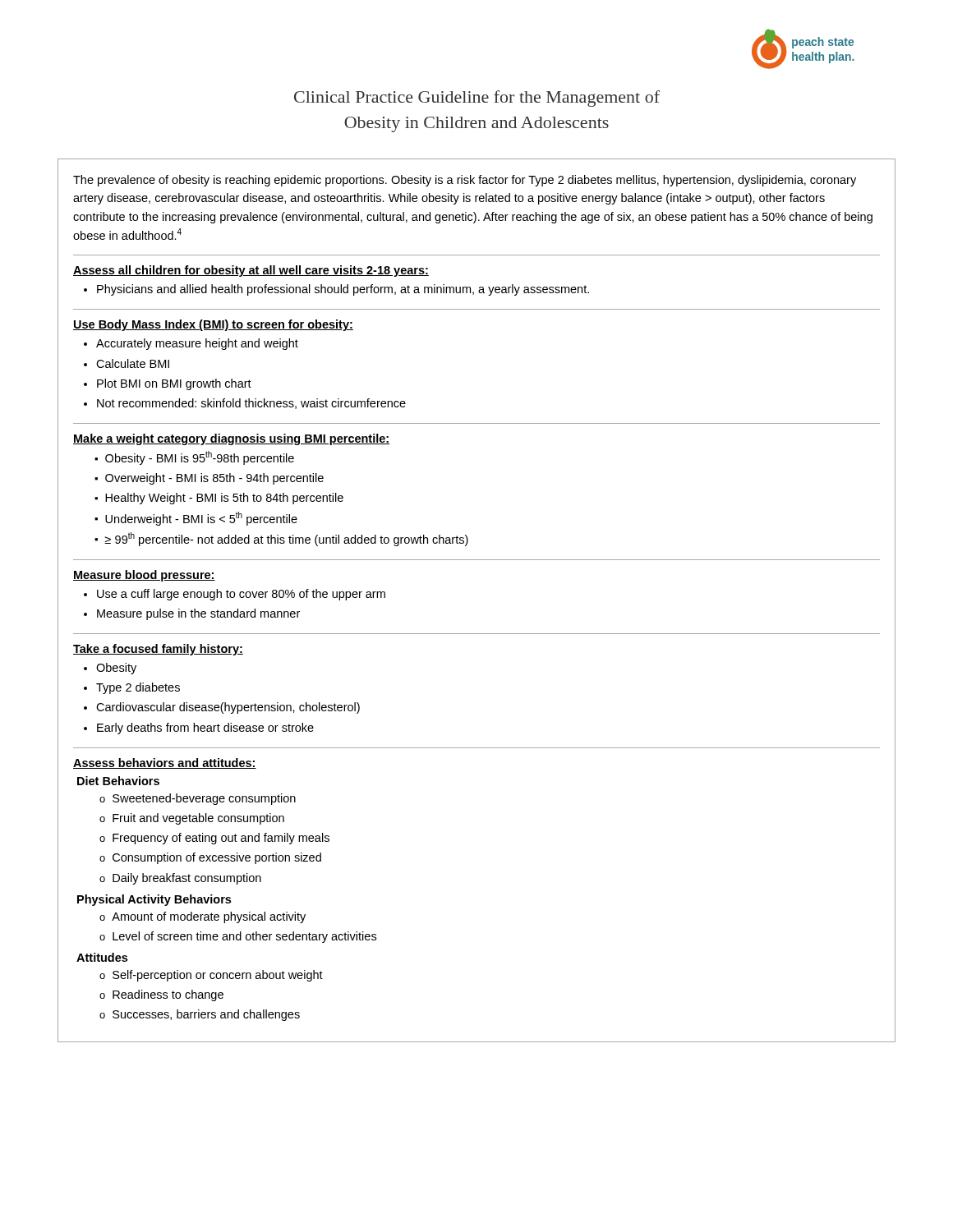Select the section header that reads "Measure blood pressure:"

(144, 575)
